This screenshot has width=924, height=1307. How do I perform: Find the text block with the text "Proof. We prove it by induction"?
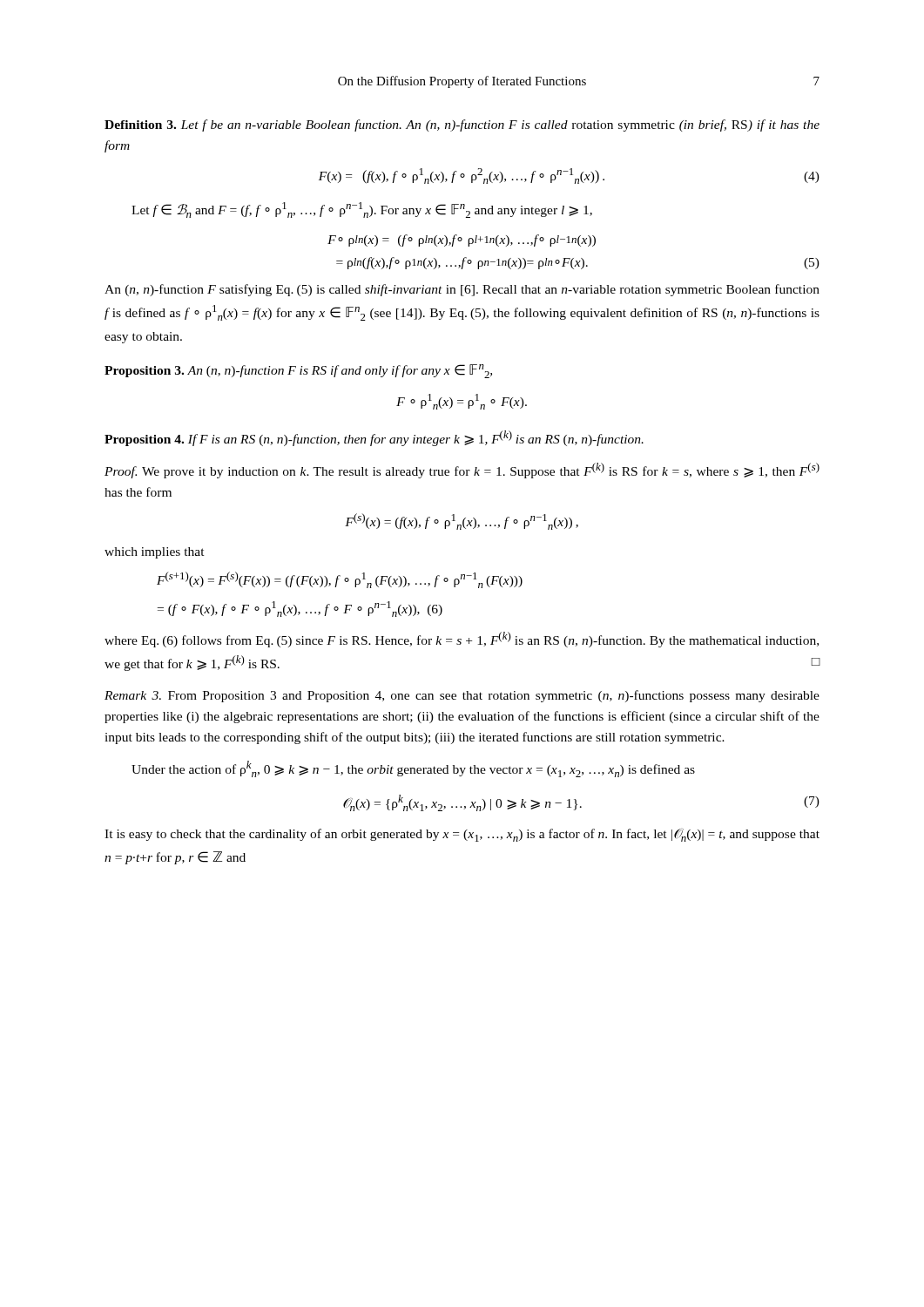(462, 481)
